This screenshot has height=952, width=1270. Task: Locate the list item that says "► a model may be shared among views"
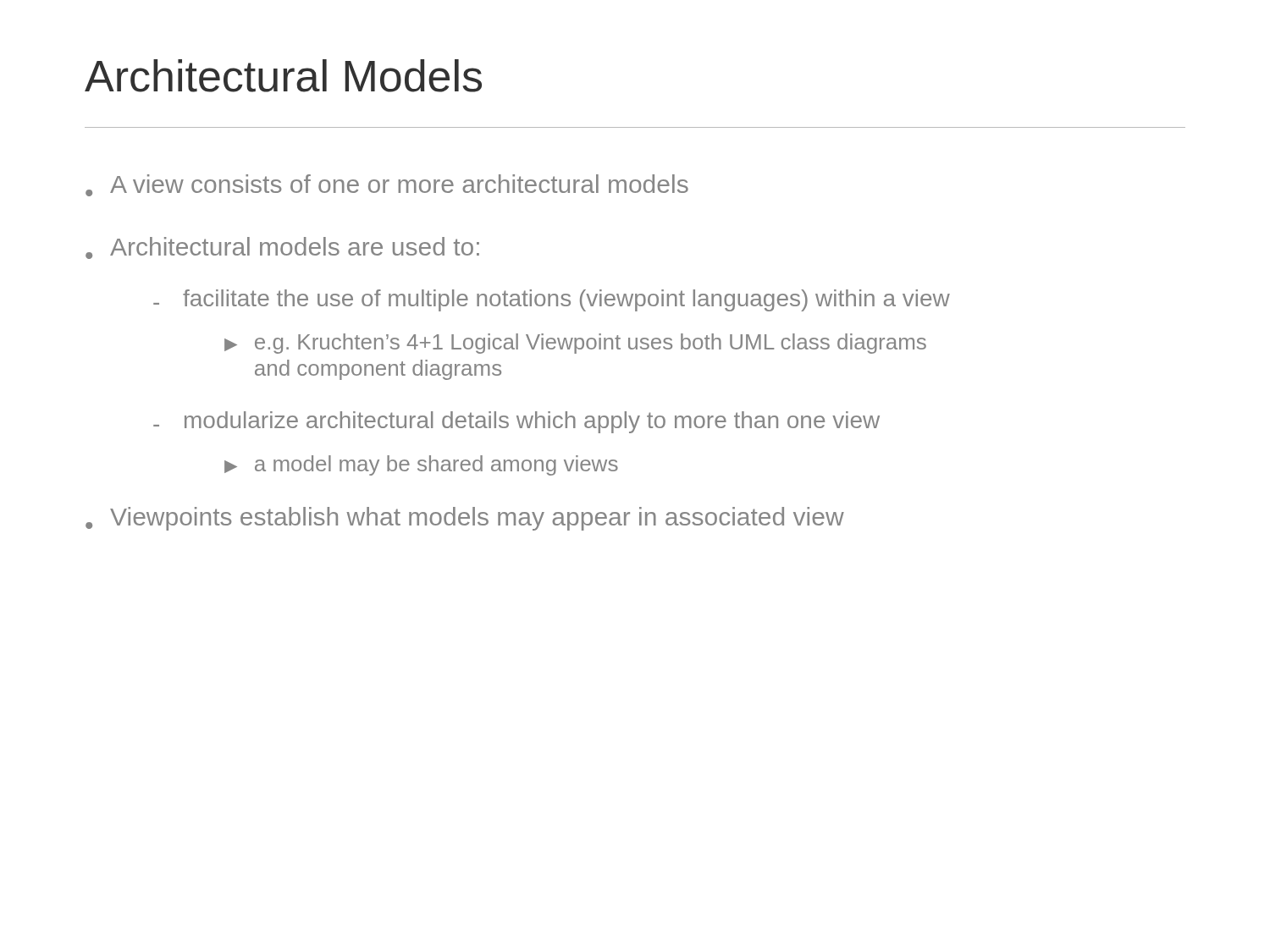pos(419,465)
